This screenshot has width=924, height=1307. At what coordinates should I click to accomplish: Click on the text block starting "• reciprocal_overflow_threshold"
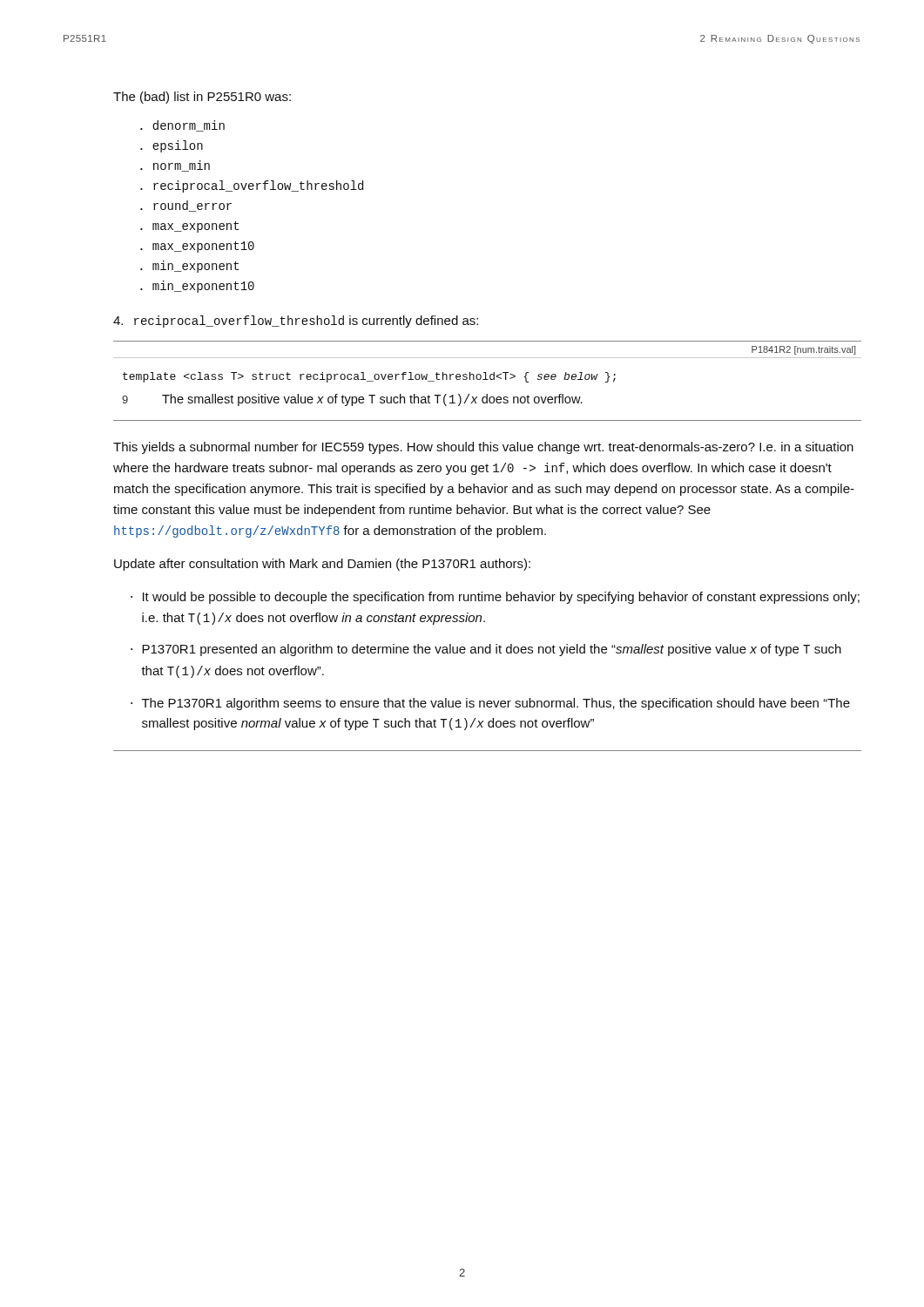coord(252,186)
